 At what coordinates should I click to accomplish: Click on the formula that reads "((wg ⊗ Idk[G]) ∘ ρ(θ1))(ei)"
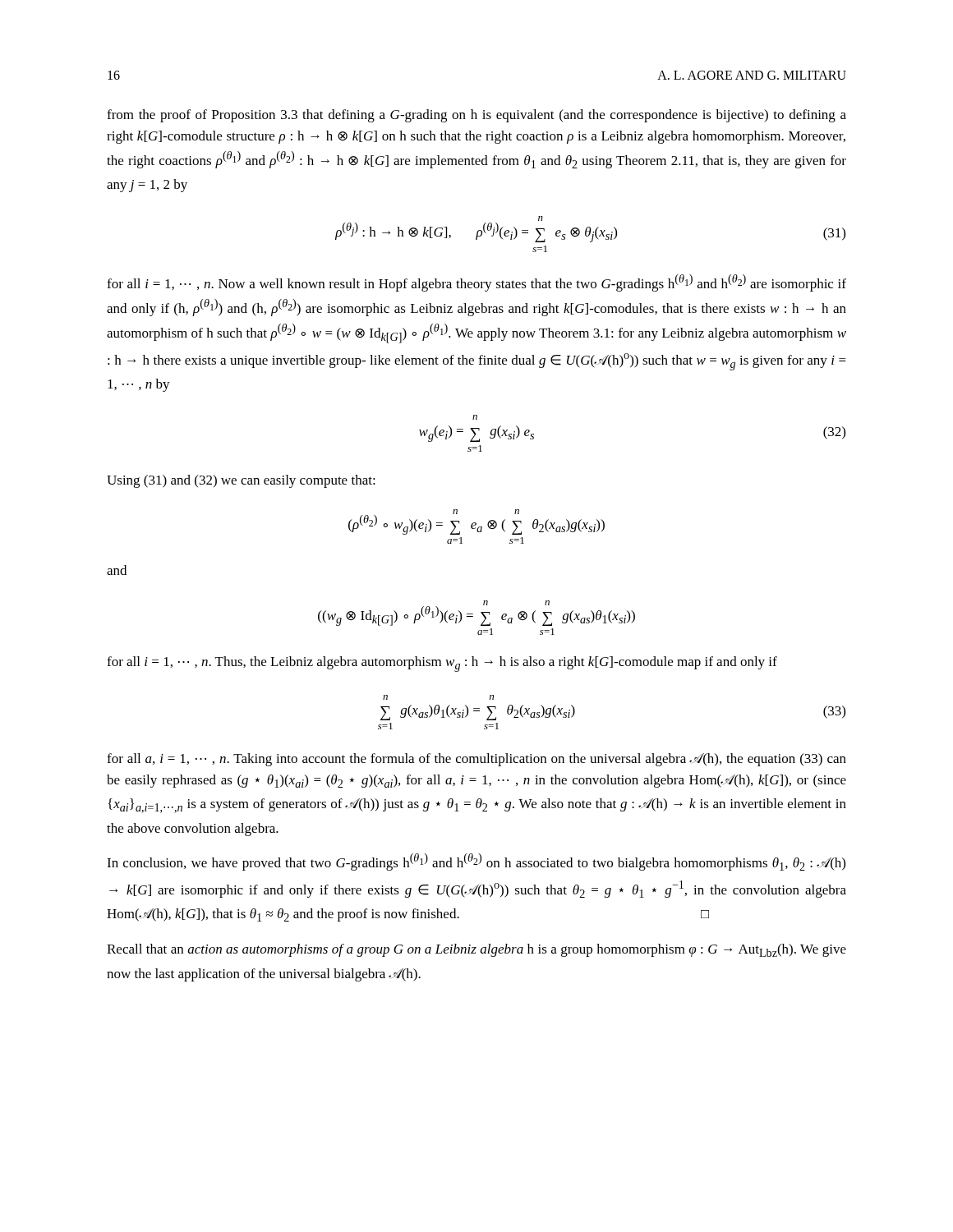[x=476, y=617]
